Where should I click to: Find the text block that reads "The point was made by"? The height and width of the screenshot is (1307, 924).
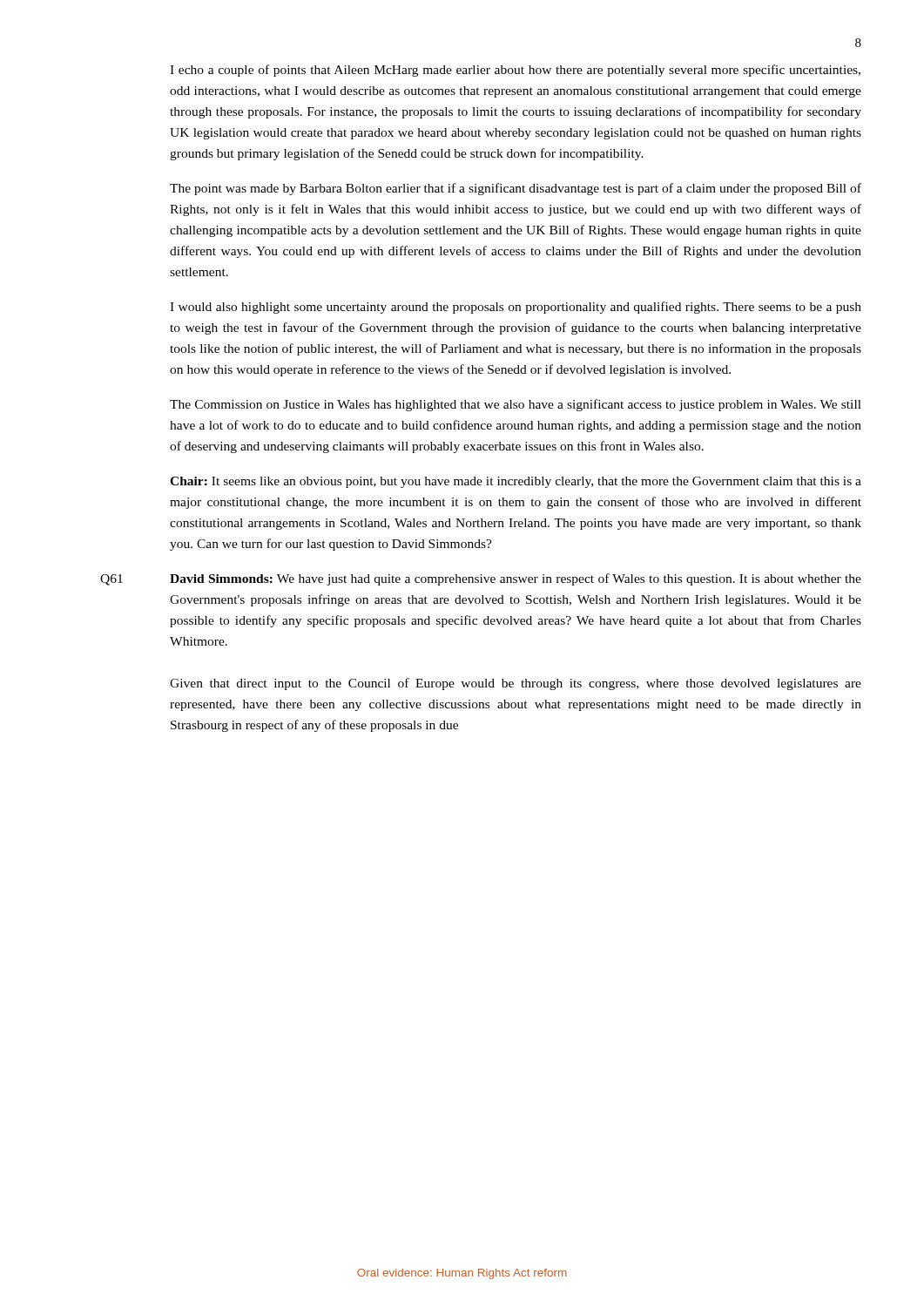click(516, 230)
